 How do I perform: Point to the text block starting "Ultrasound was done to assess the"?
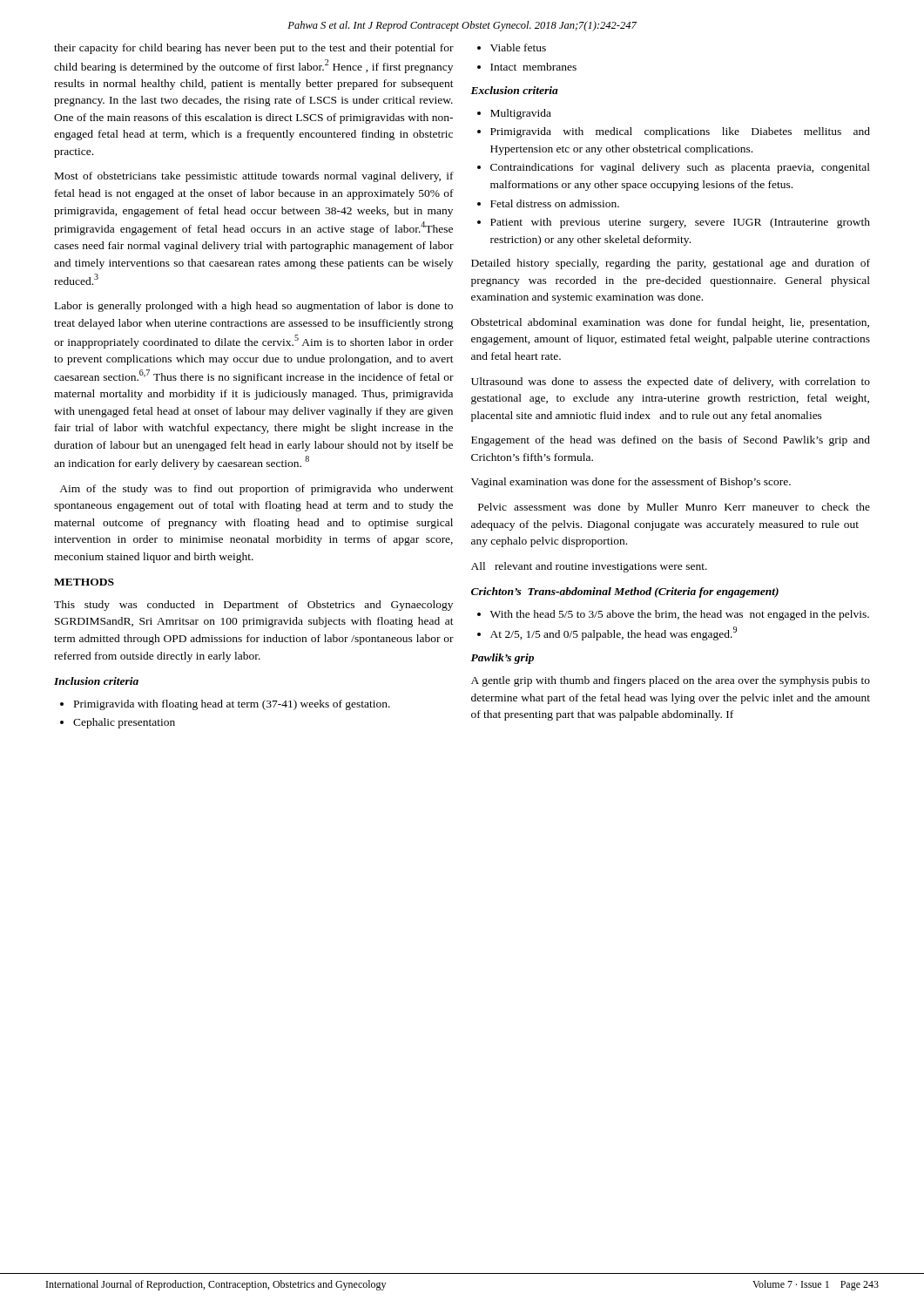670,398
